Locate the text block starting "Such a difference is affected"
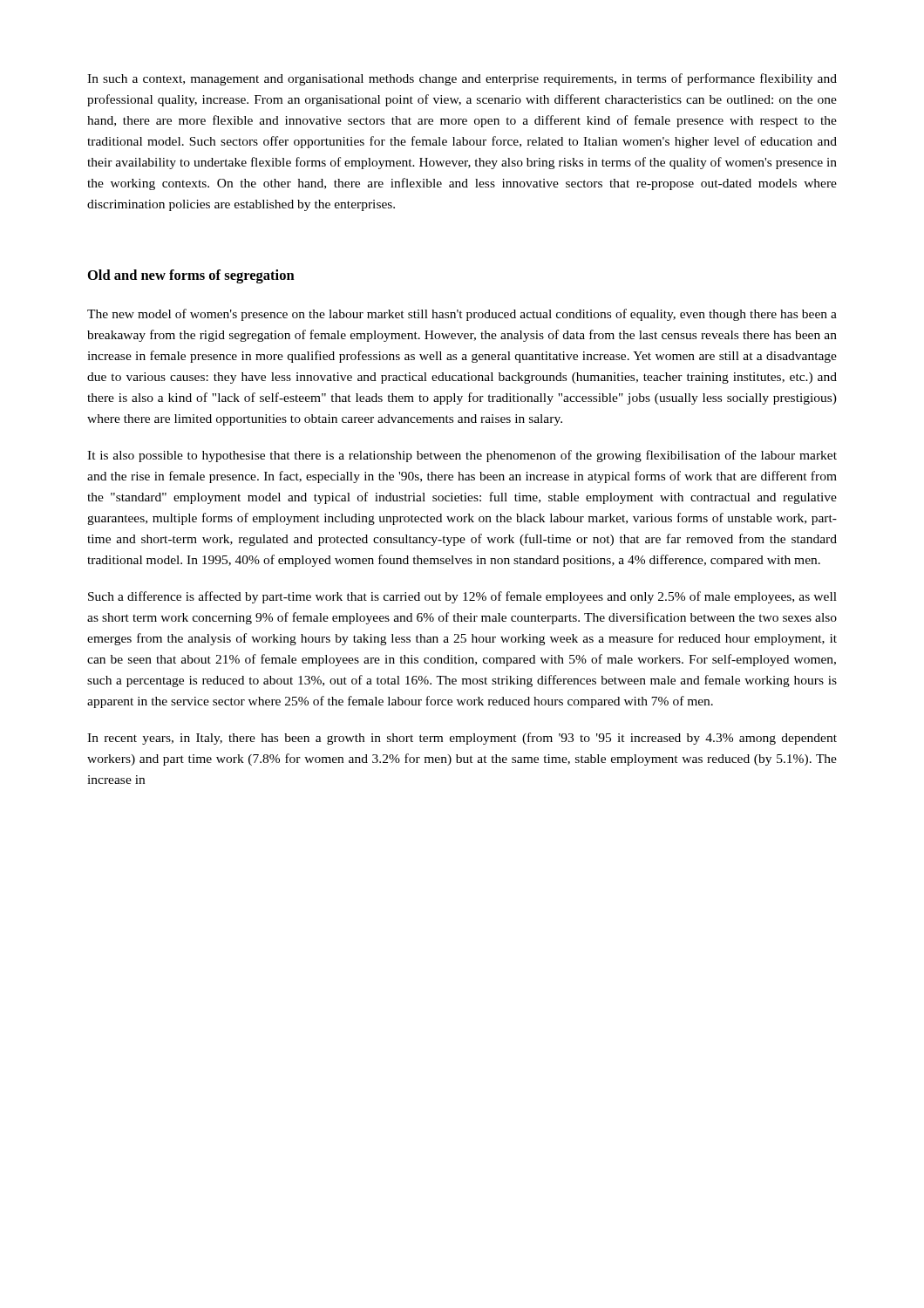Screen dimensions: 1308x924 coord(462,649)
